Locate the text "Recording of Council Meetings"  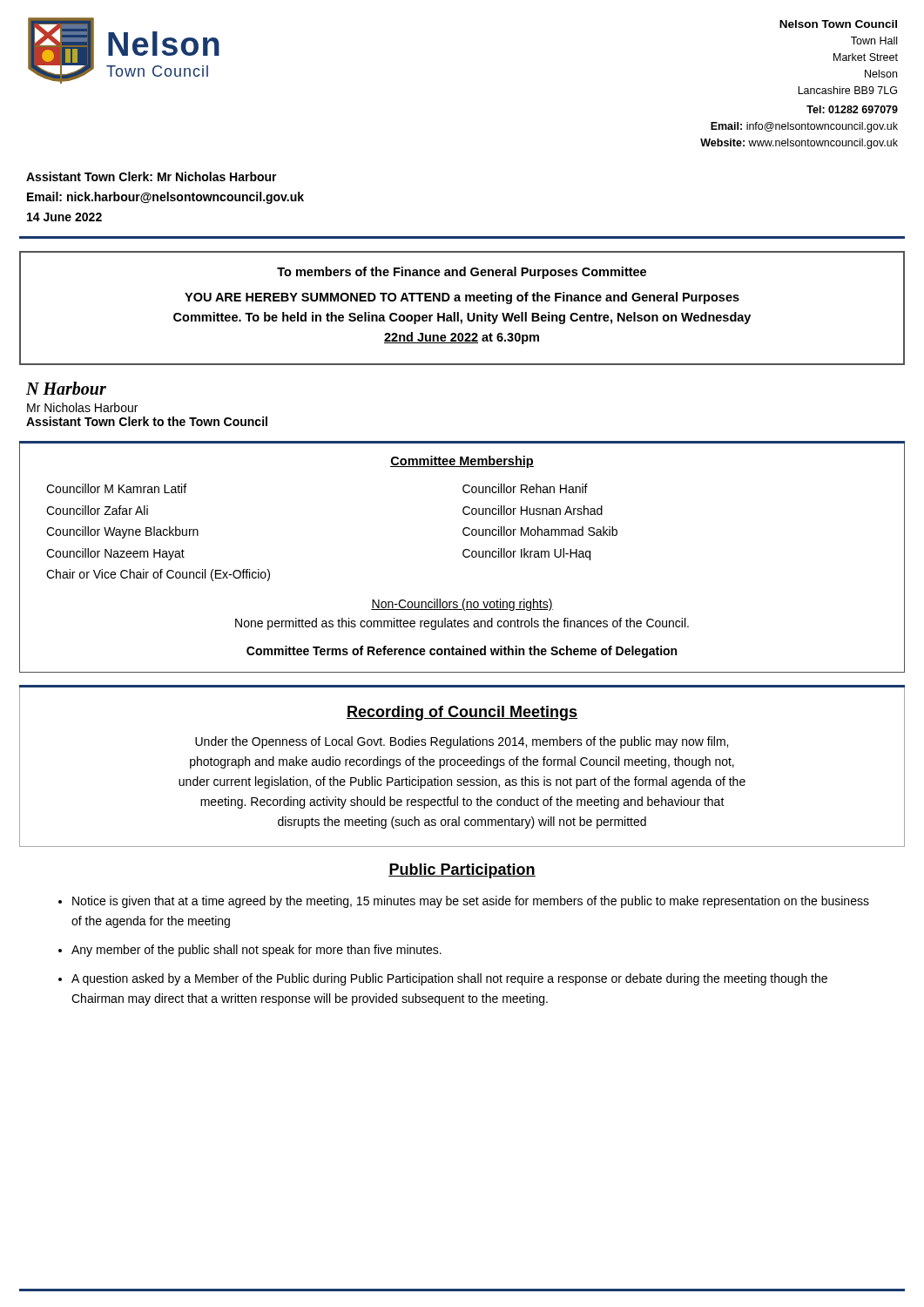pyautogui.click(x=462, y=712)
